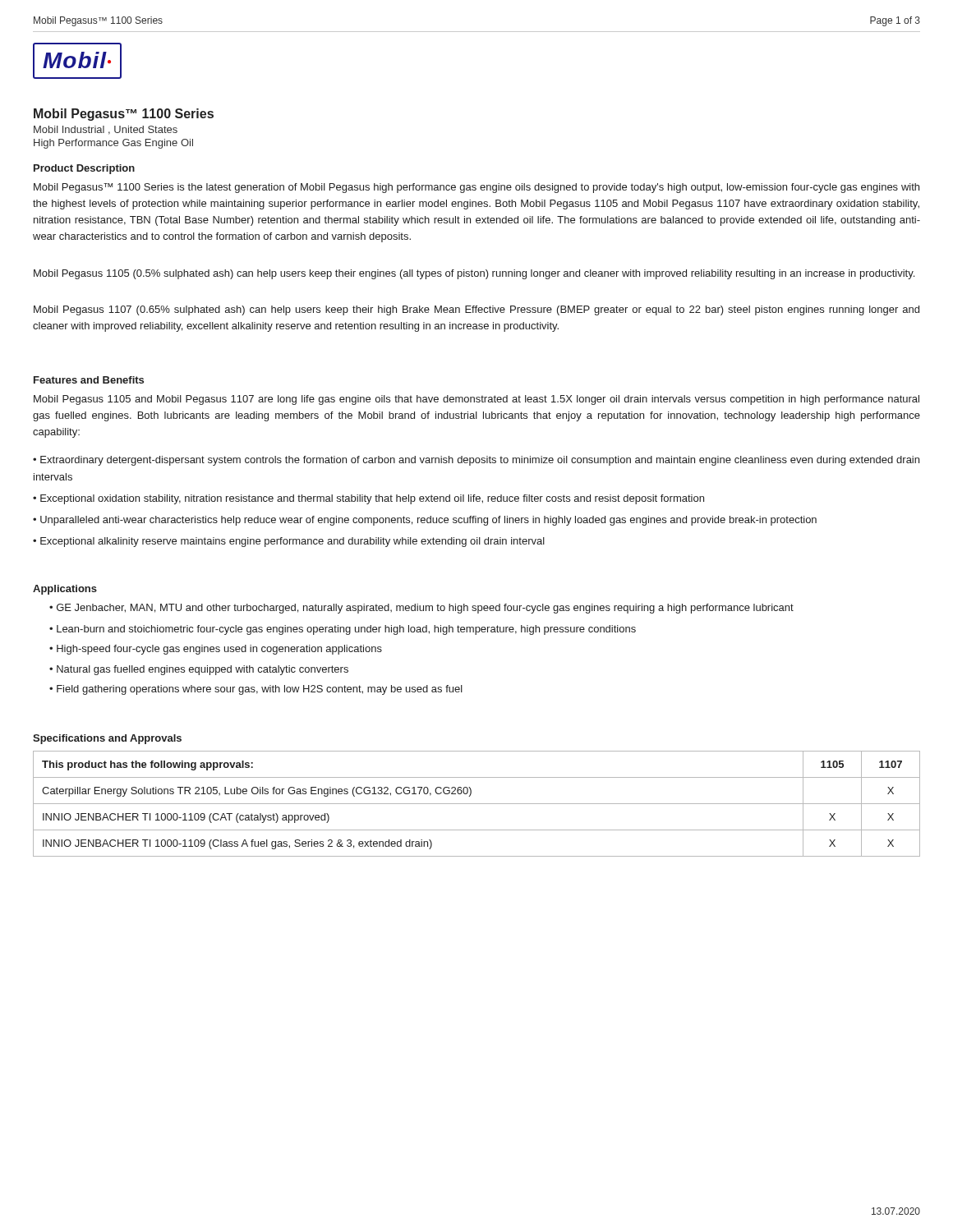Click the passage that begins "• GE Jenbacher, MAN, MTU"
953x1232 pixels.
point(421,607)
